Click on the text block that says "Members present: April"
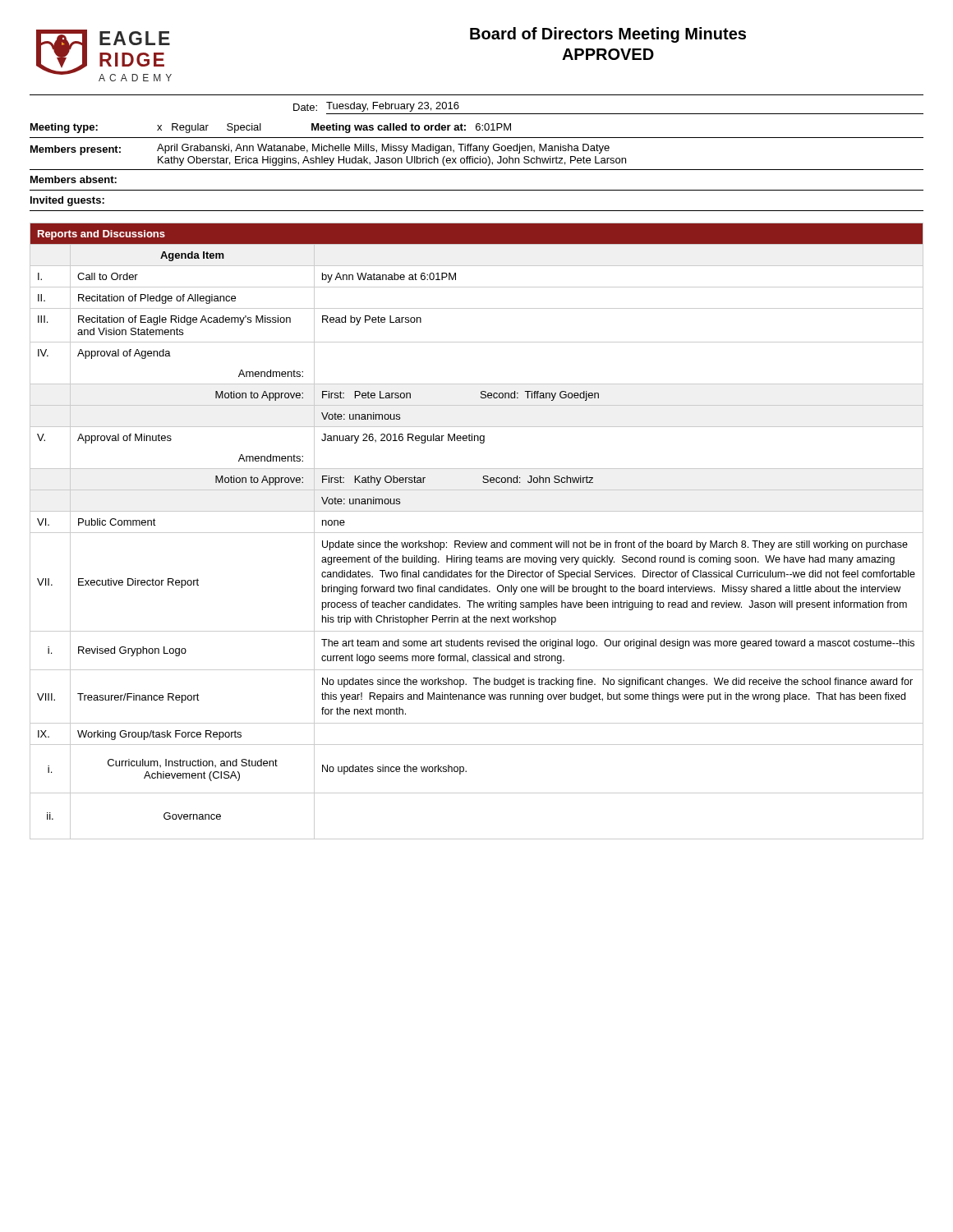This screenshot has height=1232, width=953. 476,154
